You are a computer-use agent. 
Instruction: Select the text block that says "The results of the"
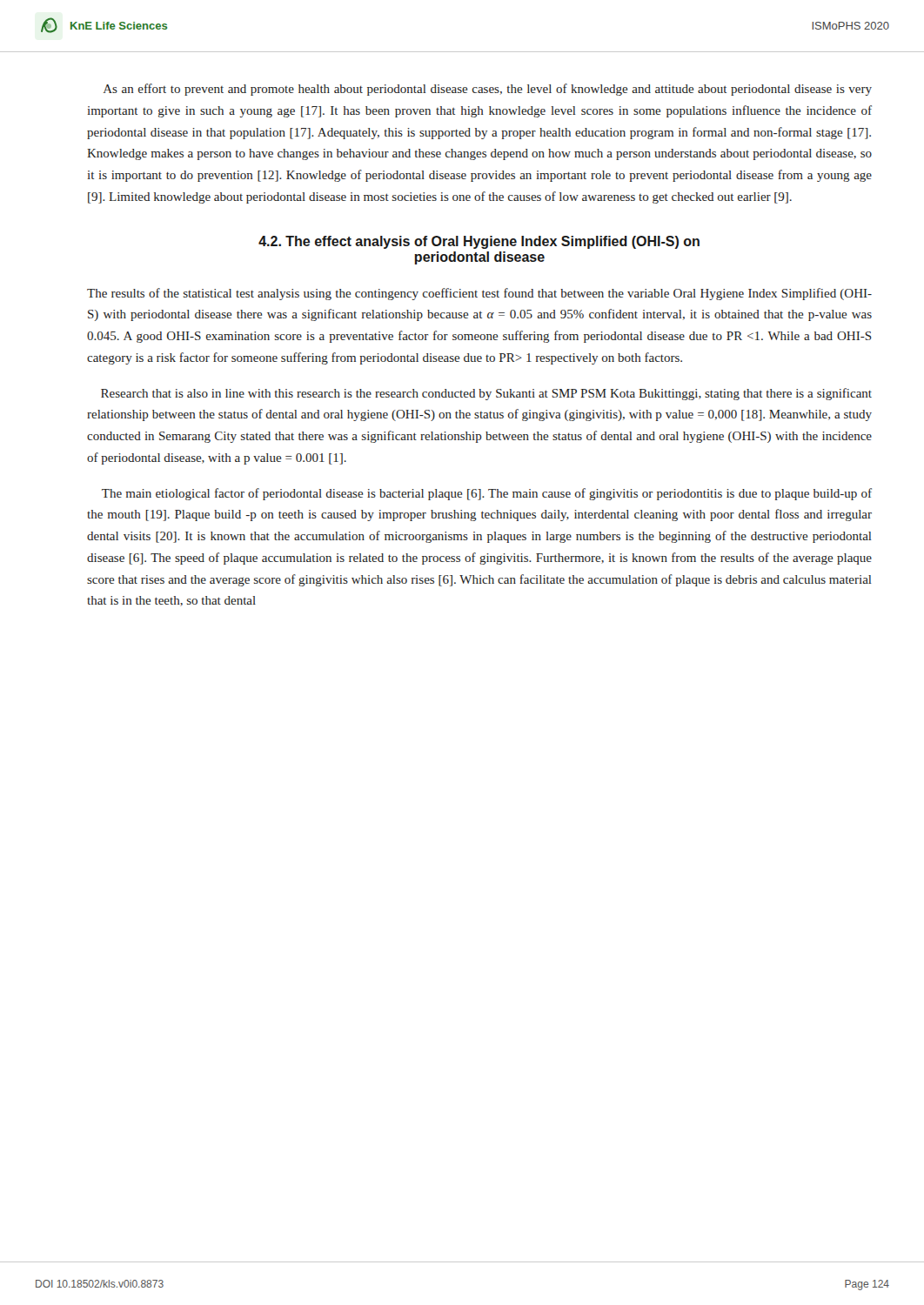tap(479, 325)
